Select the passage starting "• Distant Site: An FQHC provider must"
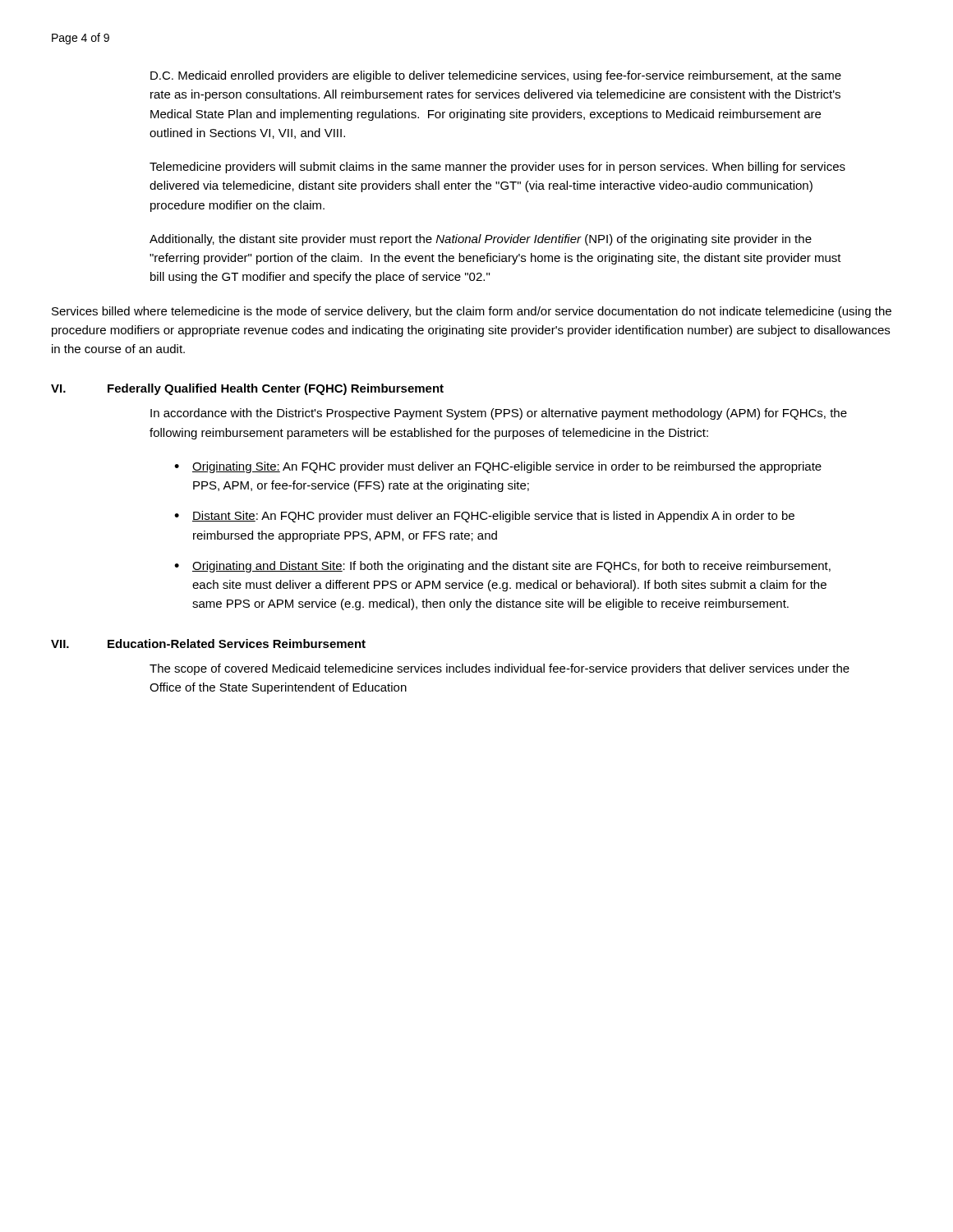This screenshot has width=953, height=1232. pyautogui.click(x=513, y=525)
